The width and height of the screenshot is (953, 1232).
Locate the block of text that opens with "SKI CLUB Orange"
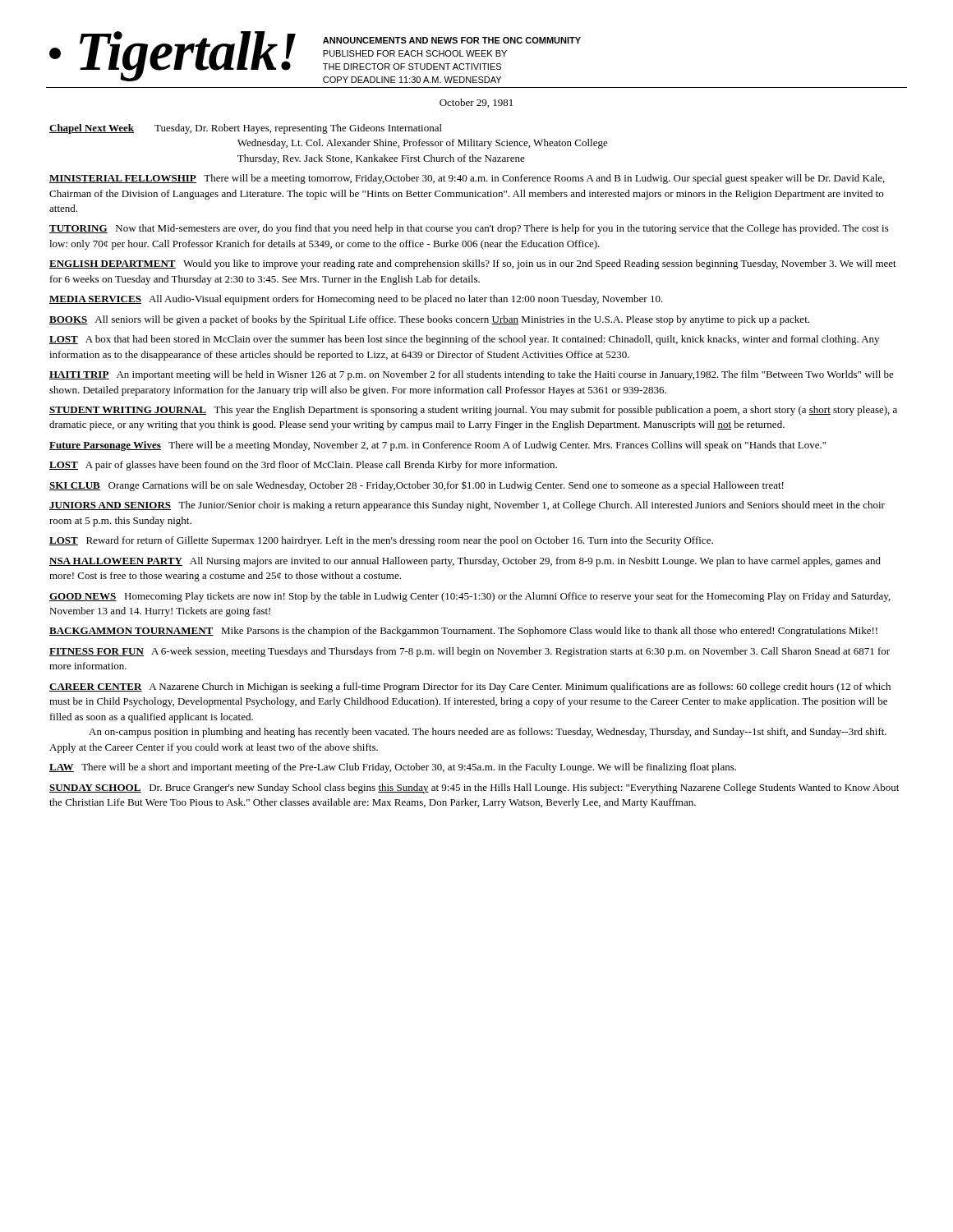pos(417,485)
